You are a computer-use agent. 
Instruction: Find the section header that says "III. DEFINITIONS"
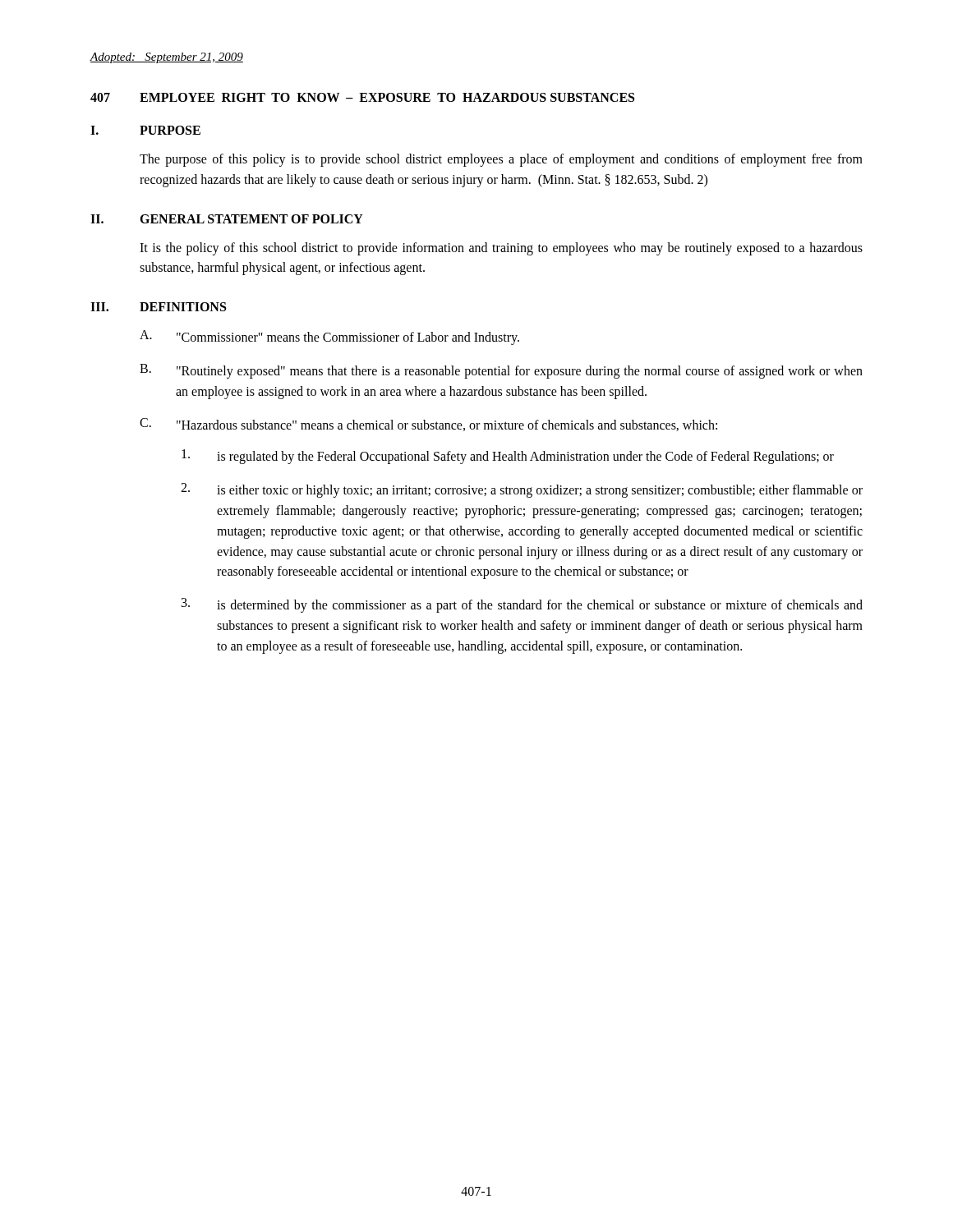(158, 307)
